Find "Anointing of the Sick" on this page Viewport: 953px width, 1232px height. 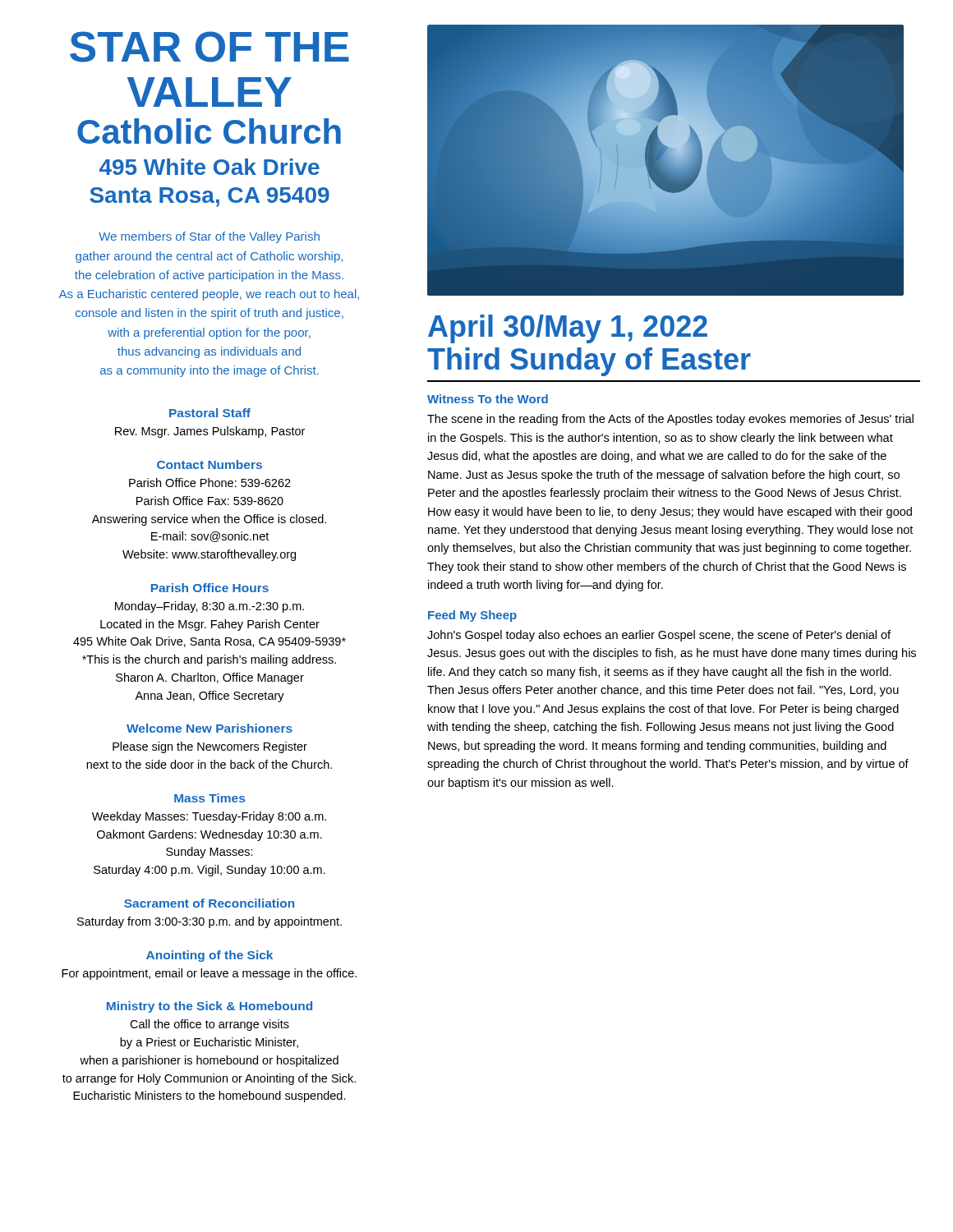tap(209, 955)
